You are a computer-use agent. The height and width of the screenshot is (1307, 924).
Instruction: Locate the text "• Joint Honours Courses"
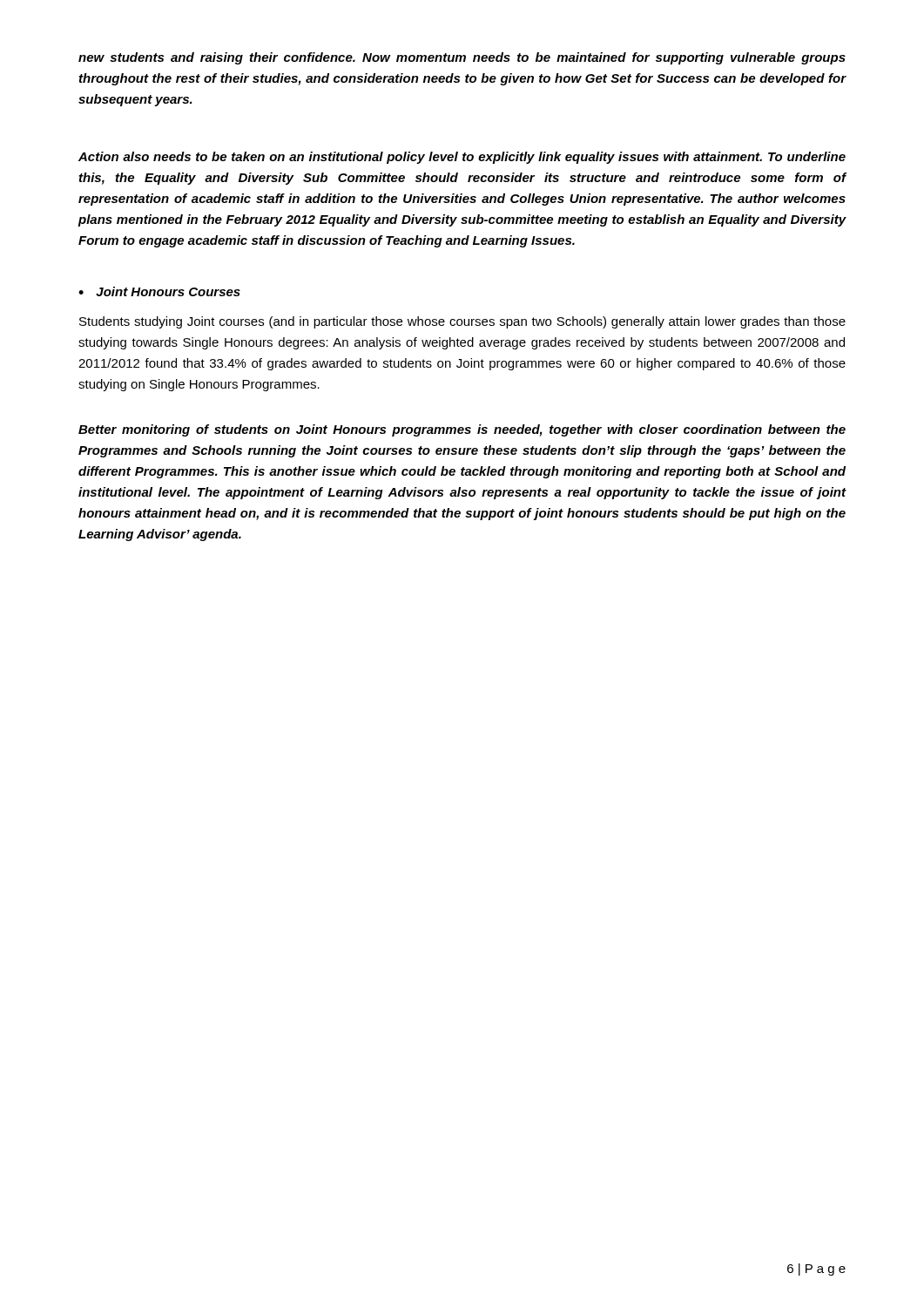[159, 293]
